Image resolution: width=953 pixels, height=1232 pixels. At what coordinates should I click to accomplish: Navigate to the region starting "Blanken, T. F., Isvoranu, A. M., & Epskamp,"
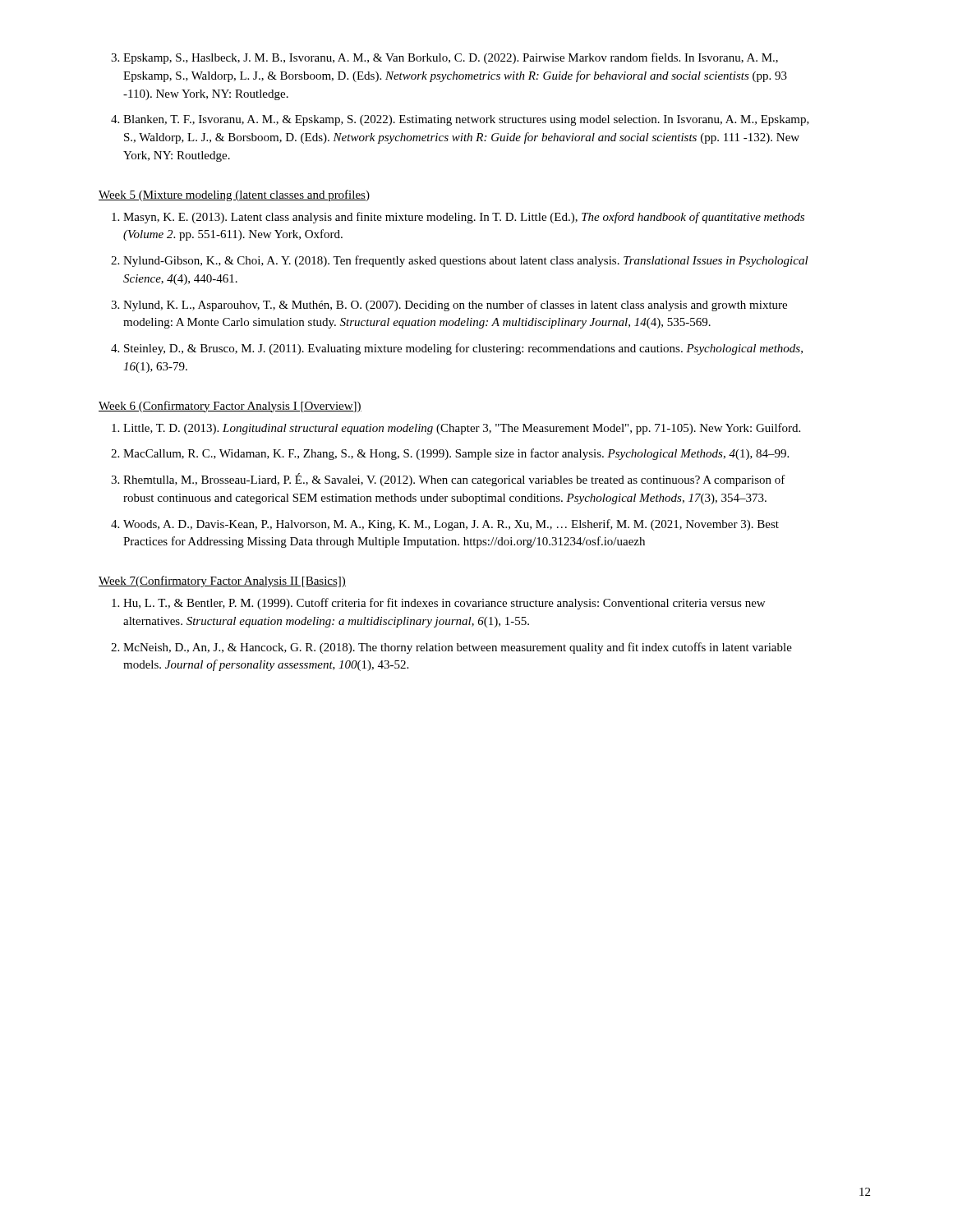click(x=468, y=138)
